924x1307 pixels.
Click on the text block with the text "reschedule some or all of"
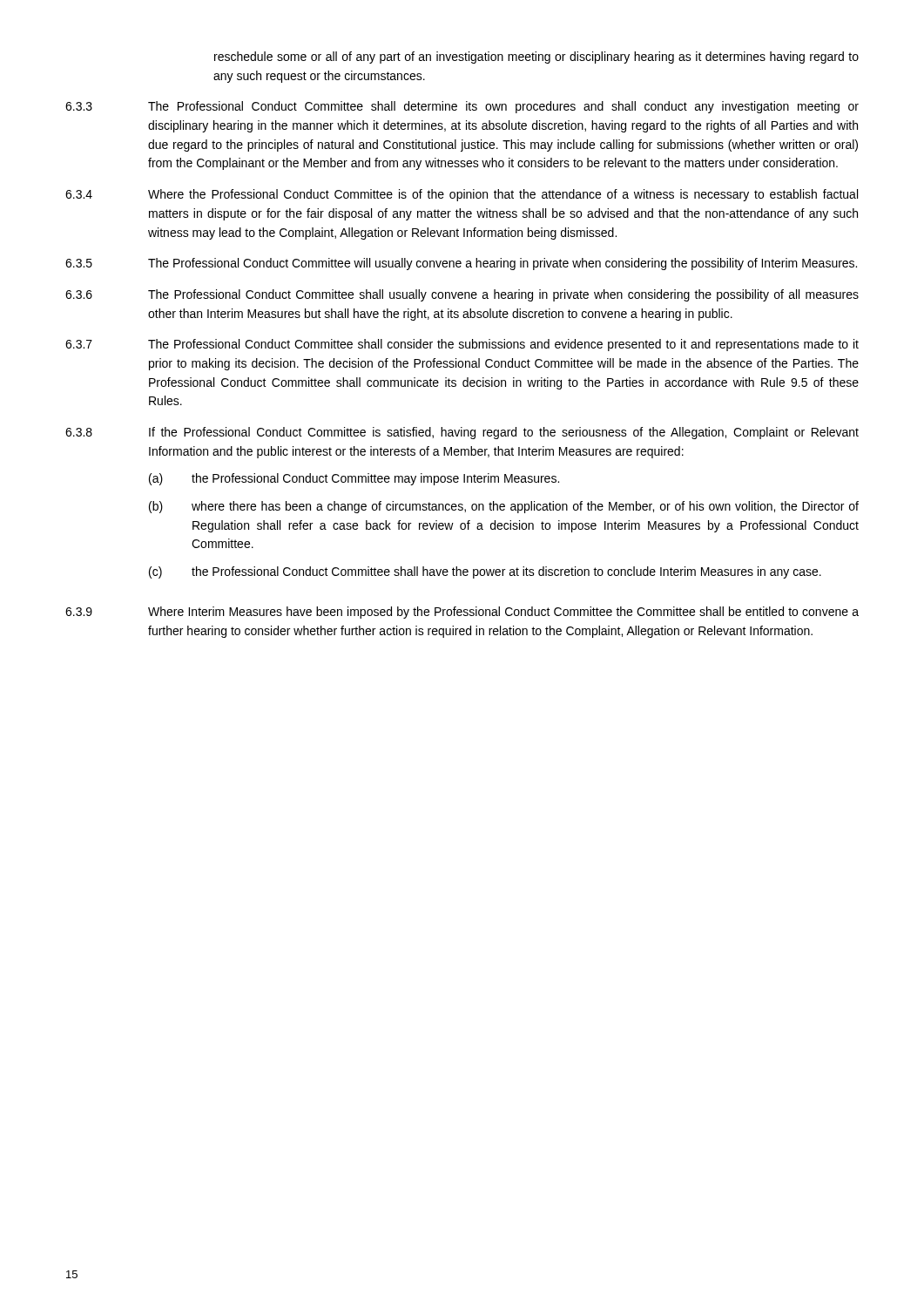[x=536, y=66]
